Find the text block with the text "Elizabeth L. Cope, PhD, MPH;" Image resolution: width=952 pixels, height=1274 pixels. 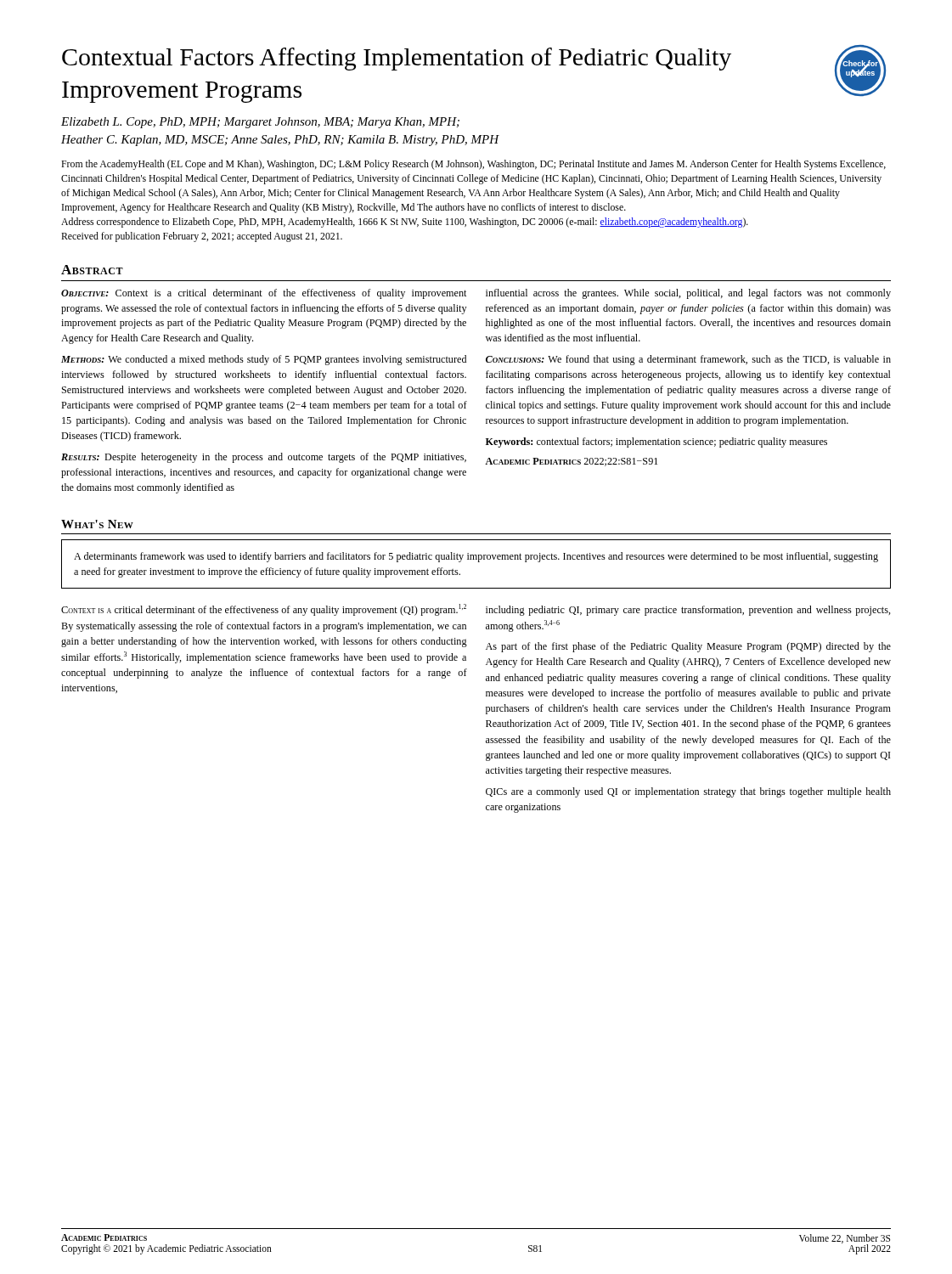click(x=280, y=130)
